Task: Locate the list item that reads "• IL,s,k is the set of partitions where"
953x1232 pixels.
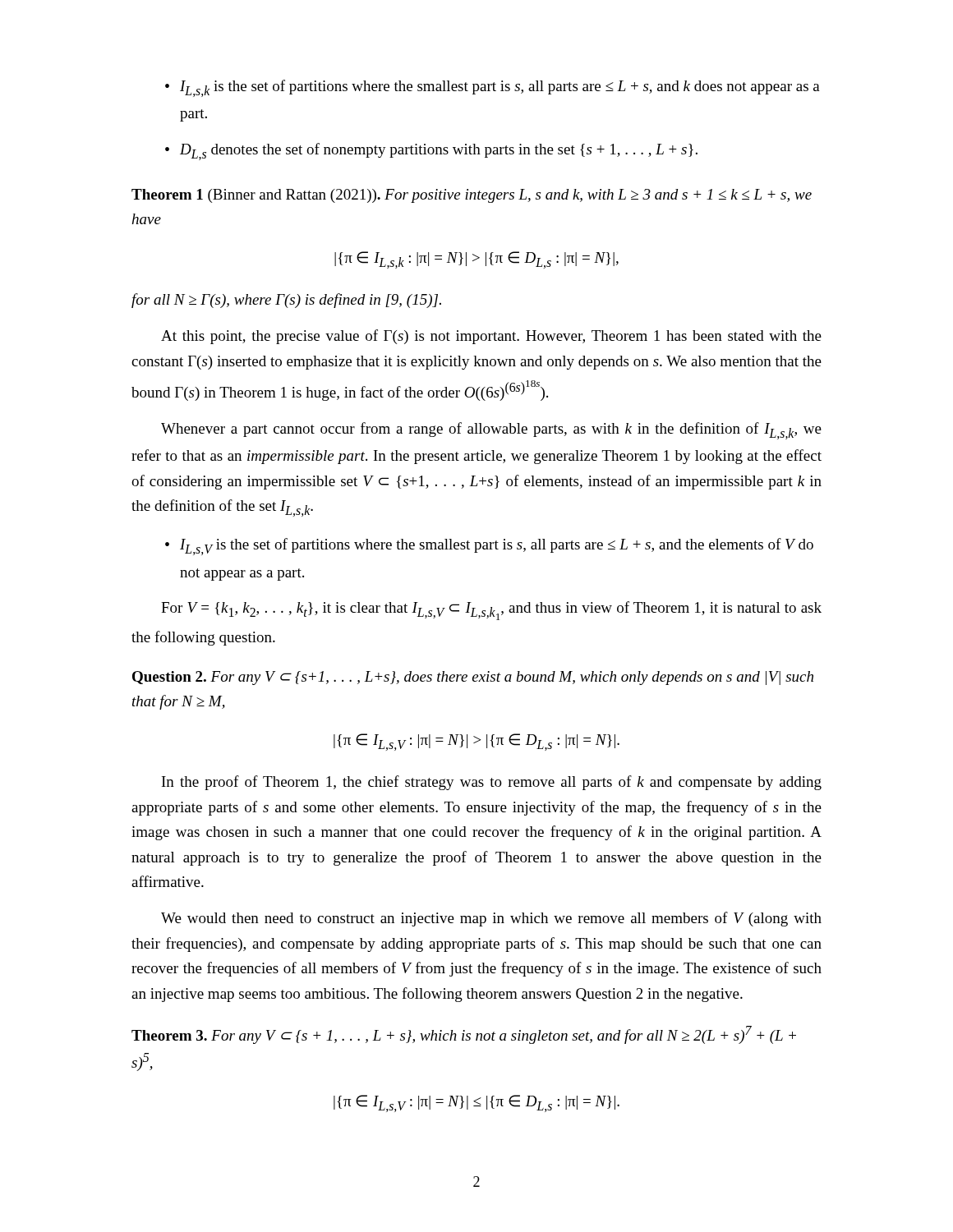Action: [x=493, y=100]
